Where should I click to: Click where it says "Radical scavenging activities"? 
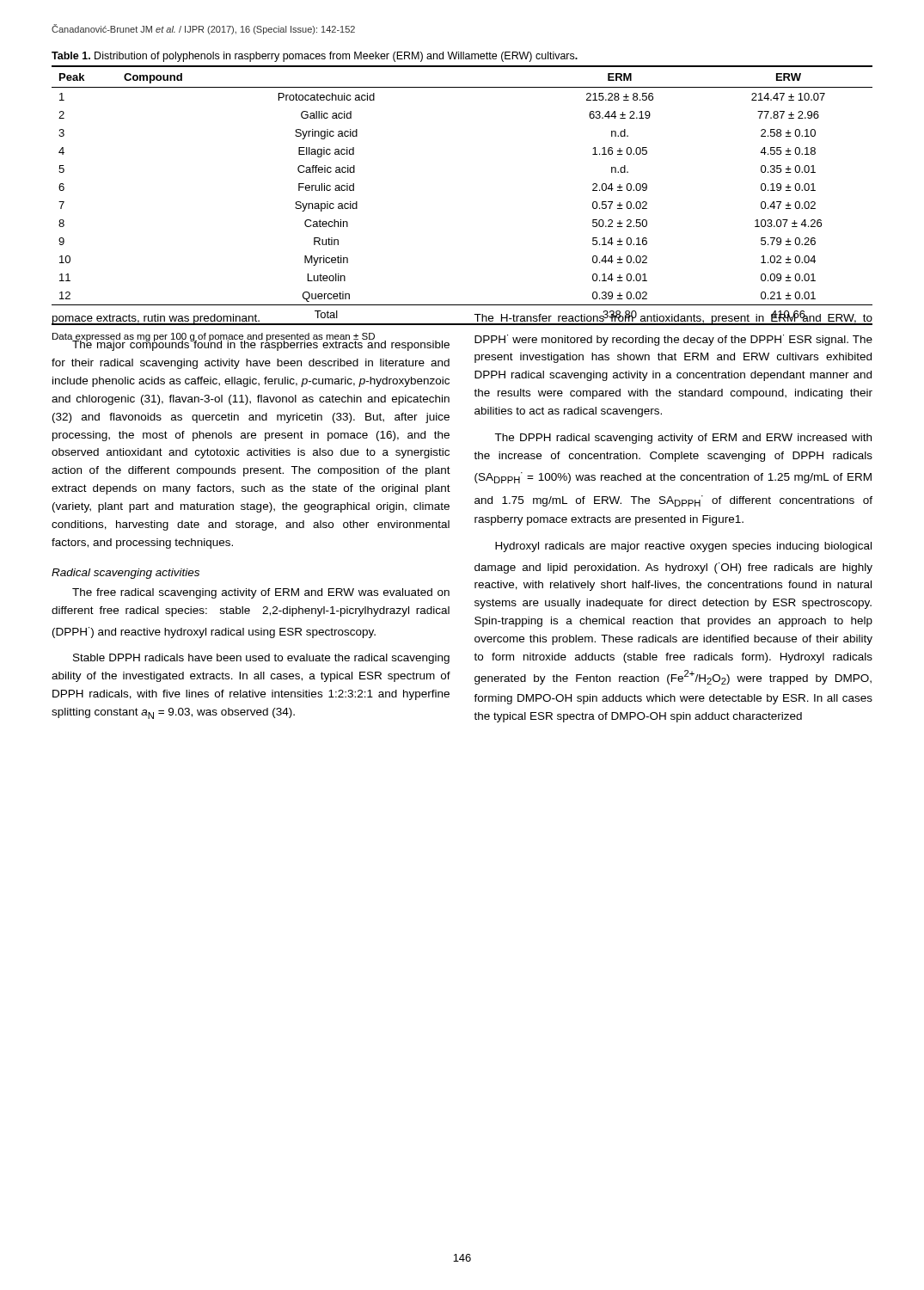click(126, 572)
